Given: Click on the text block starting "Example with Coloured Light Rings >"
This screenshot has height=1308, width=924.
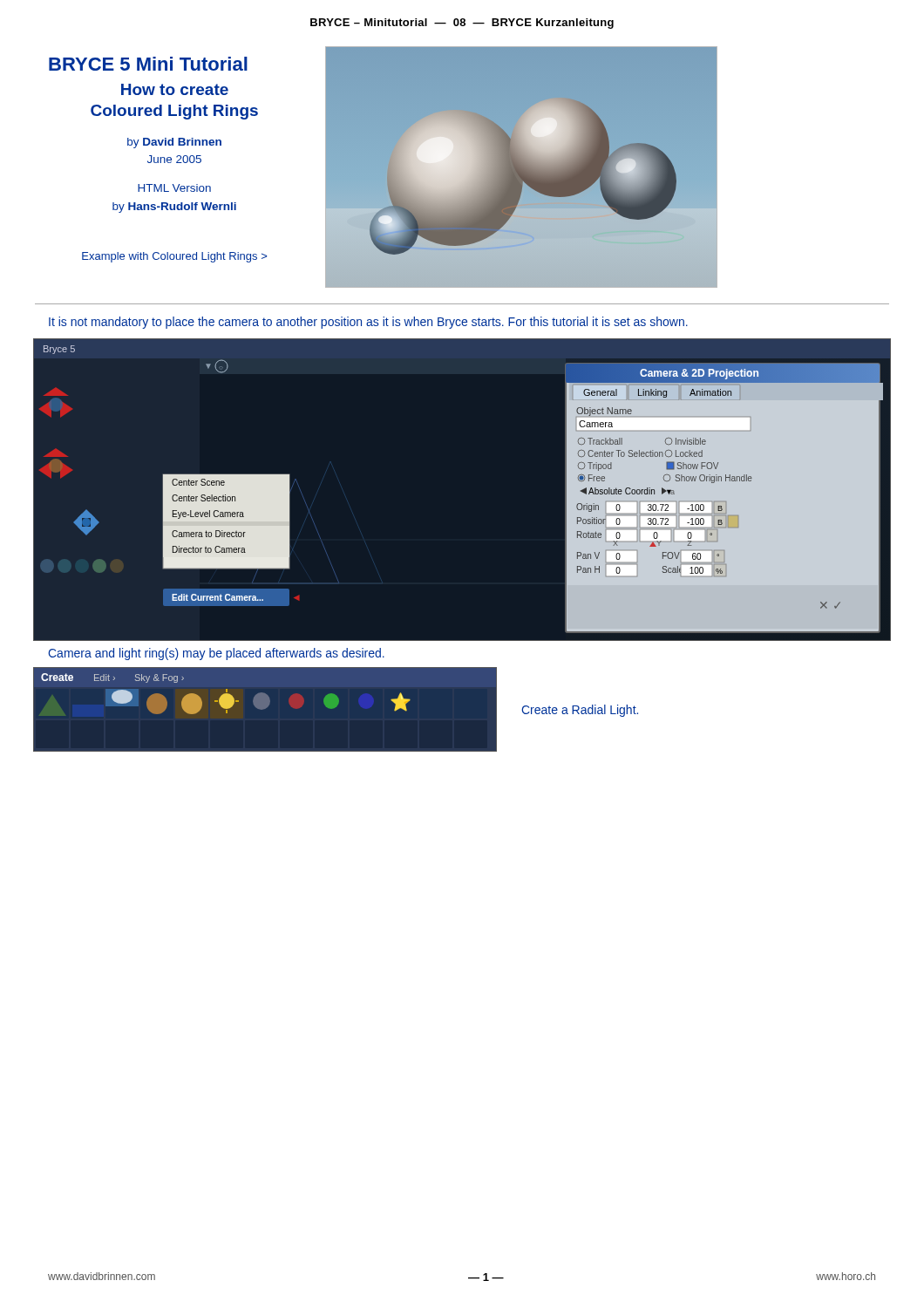Looking at the screenshot, I should coord(174,256).
